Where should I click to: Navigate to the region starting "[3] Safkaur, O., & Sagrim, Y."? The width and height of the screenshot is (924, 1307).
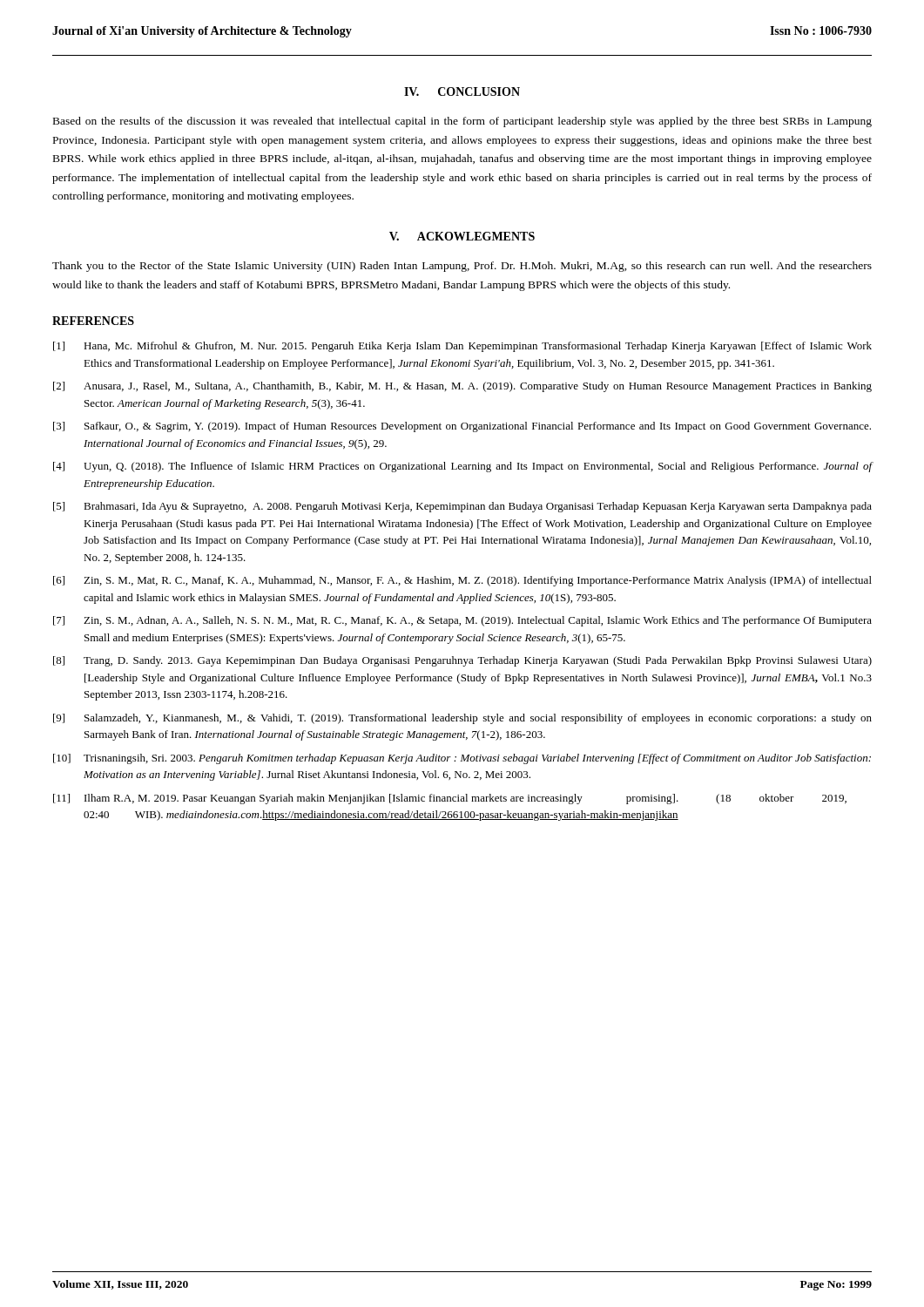coord(462,434)
